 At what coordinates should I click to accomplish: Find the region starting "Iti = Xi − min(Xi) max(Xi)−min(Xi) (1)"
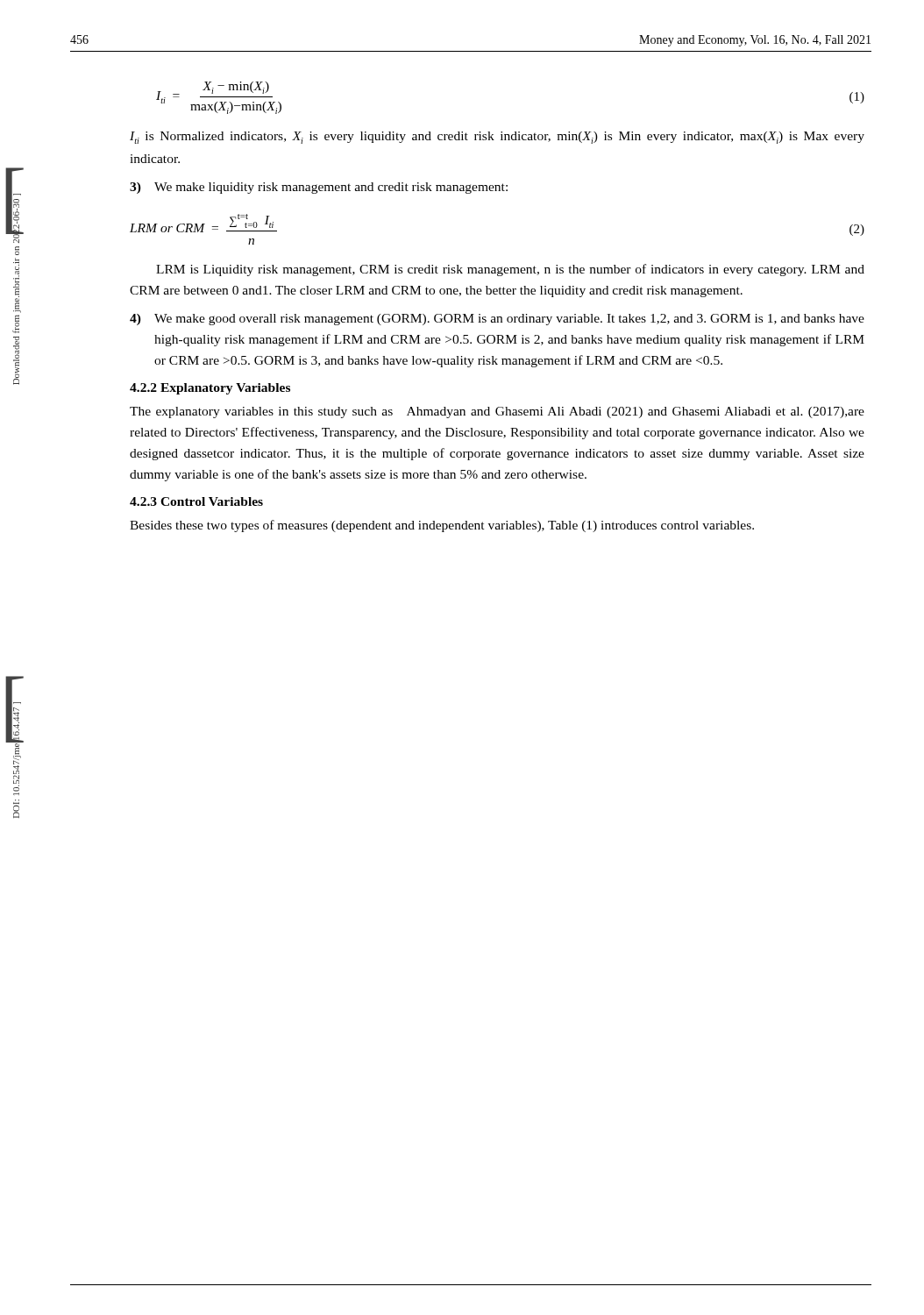234,97
